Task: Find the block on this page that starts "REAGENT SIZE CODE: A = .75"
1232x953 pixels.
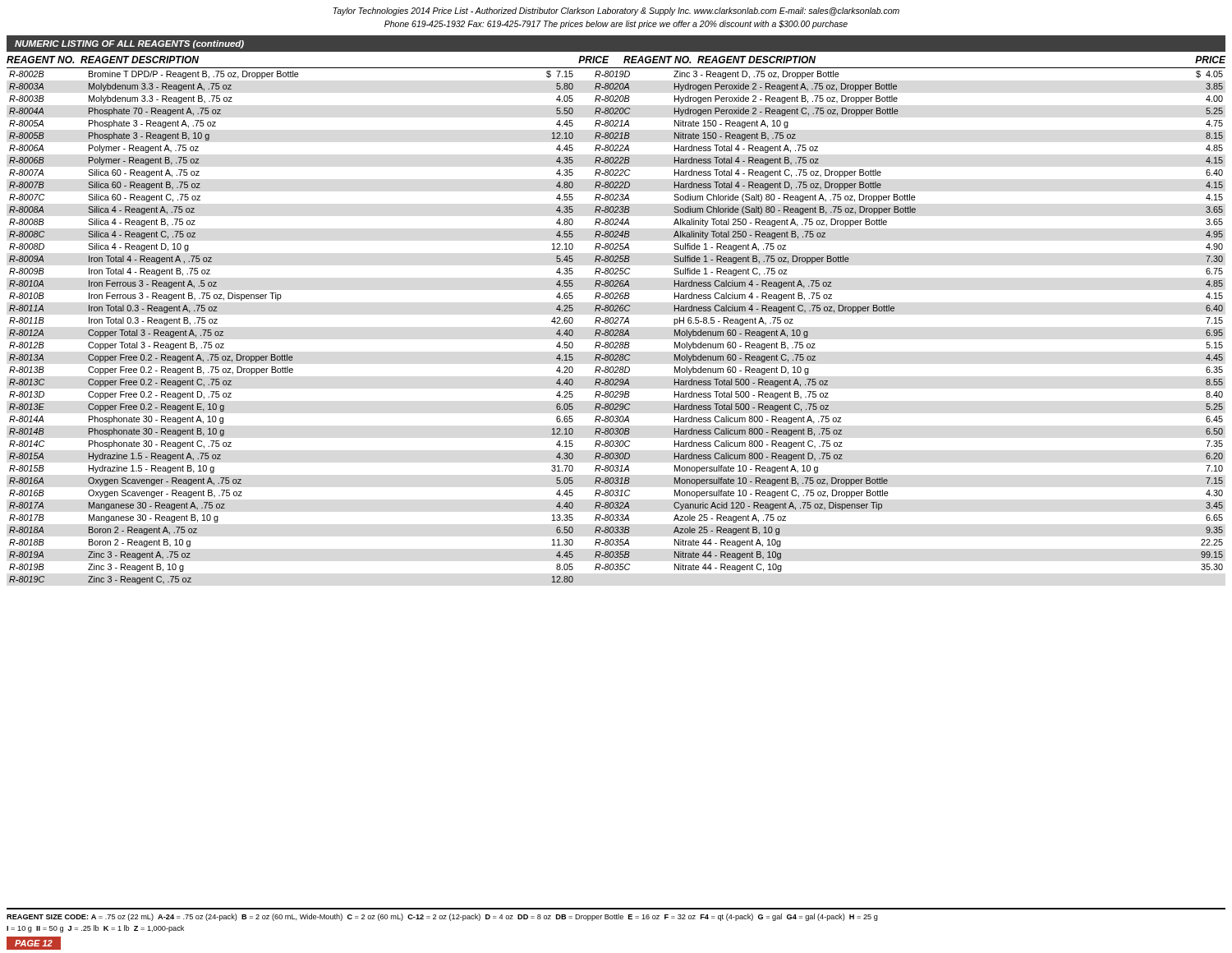Action: 442,923
